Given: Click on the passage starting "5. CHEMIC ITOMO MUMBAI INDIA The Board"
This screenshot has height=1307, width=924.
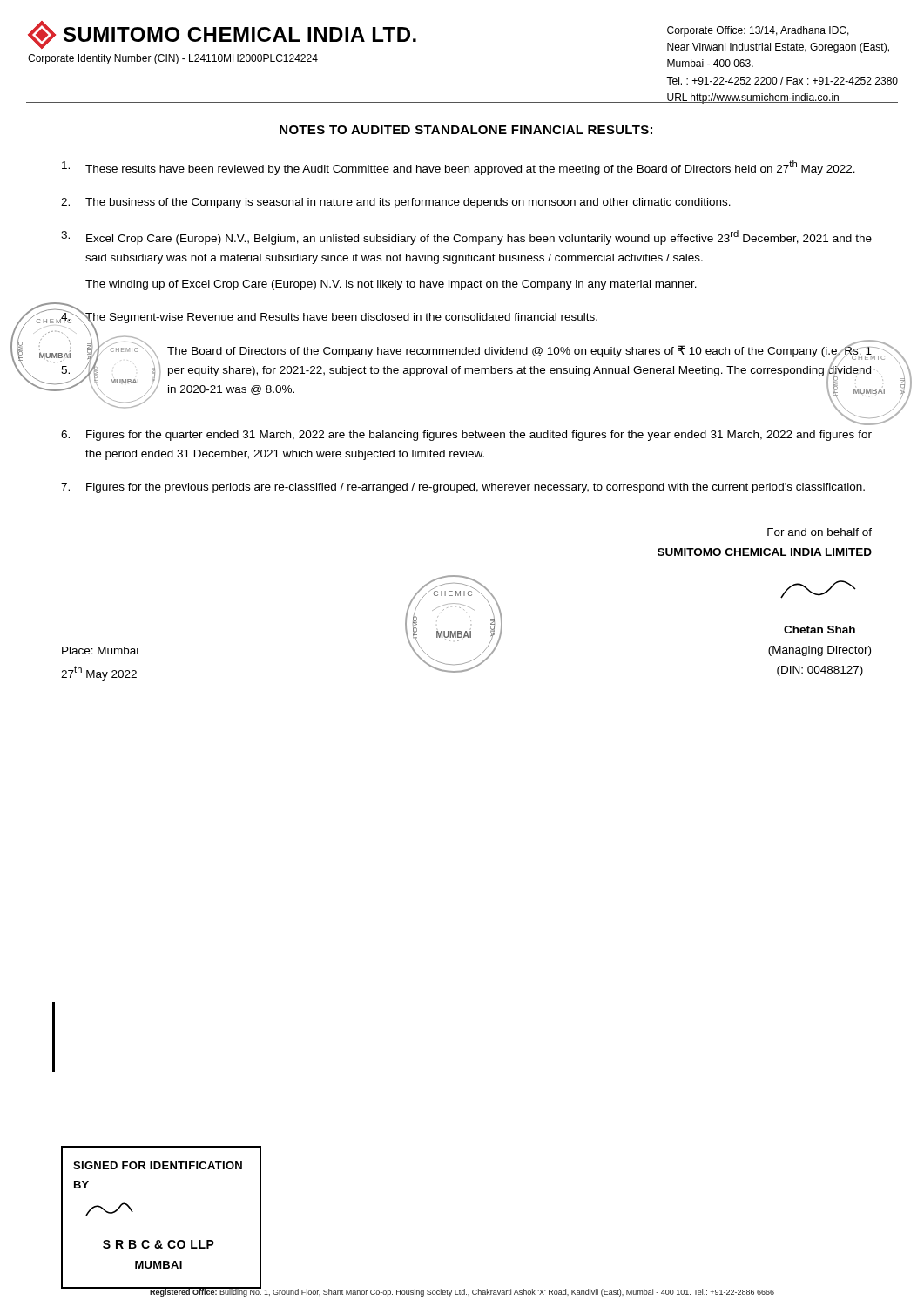Looking at the screenshot, I should [466, 376].
